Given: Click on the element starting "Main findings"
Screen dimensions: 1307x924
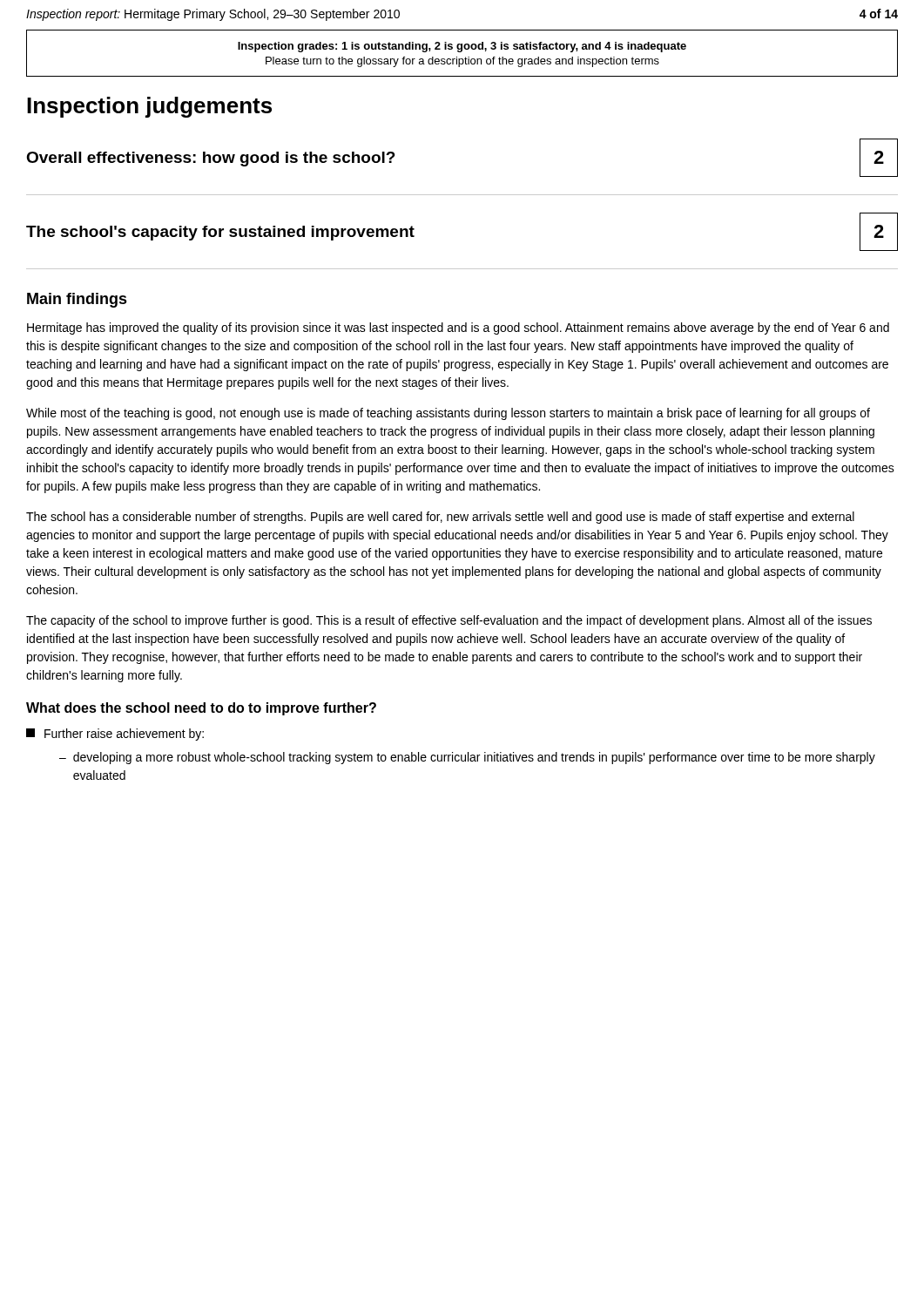Looking at the screenshot, I should pos(77,299).
